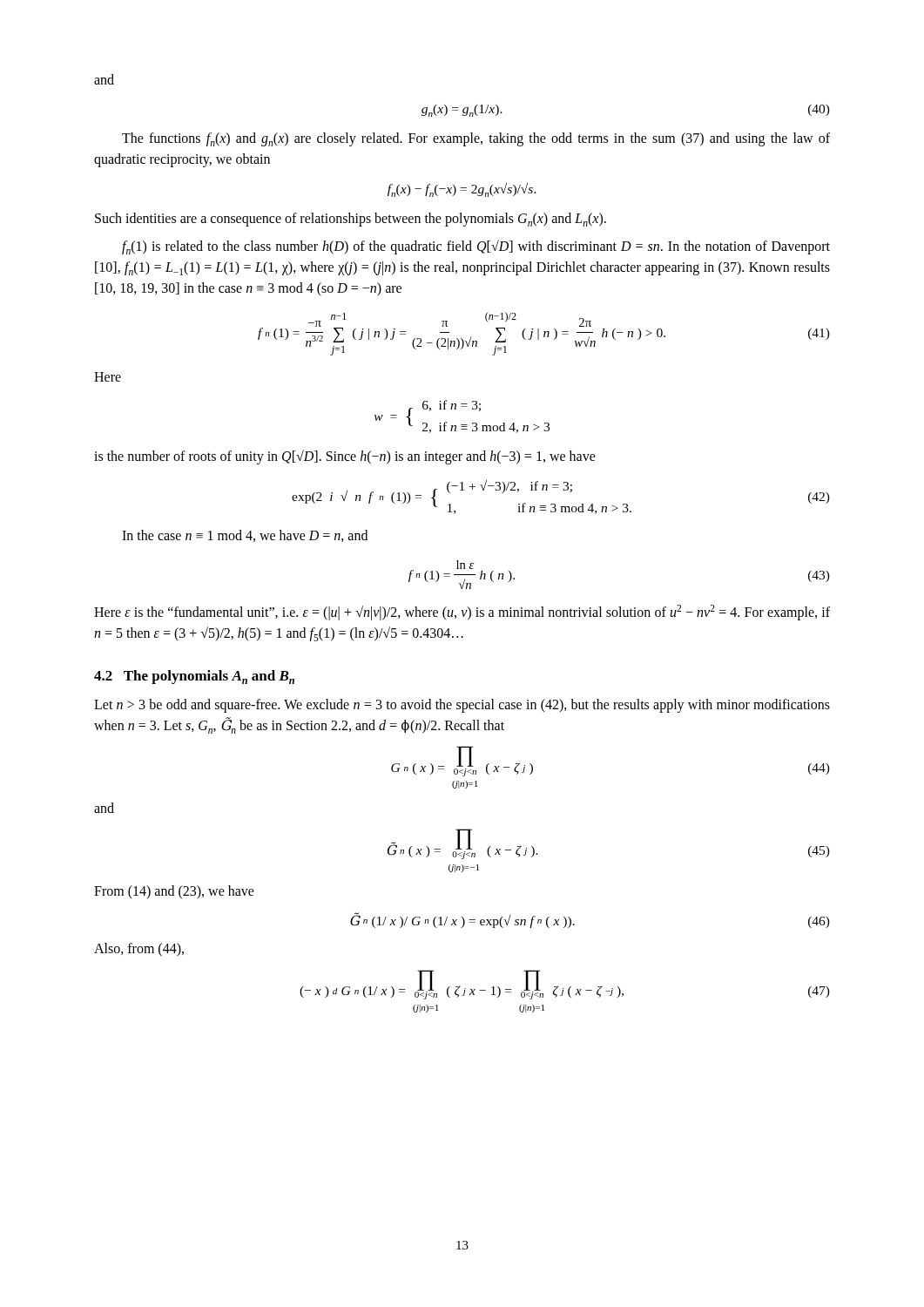This screenshot has height=1307, width=924.
Task: Find the block on this page that starts "From (14) and"
Action: coord(174,891)
